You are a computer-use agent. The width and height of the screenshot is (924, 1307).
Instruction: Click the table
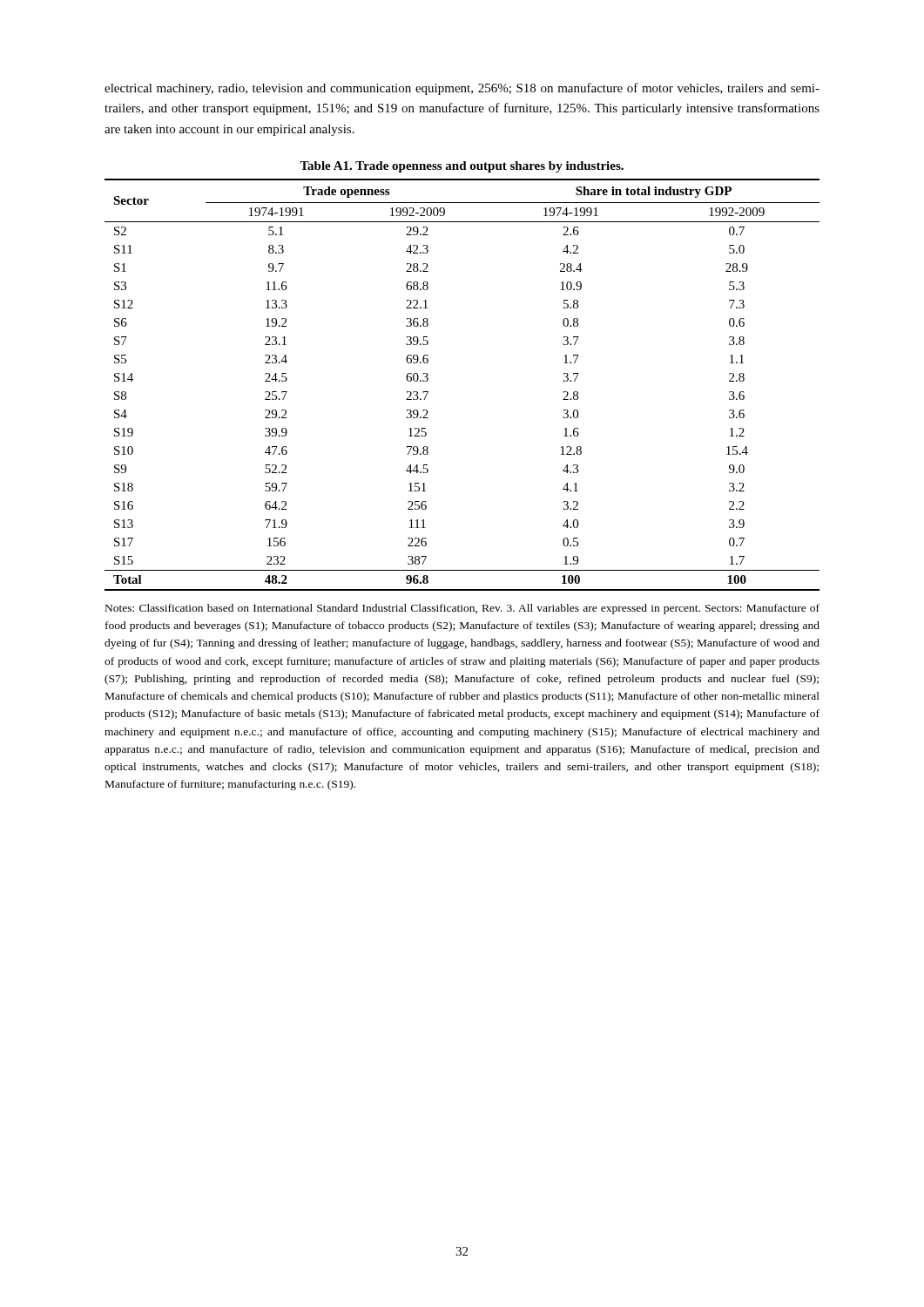coord(462,384)
